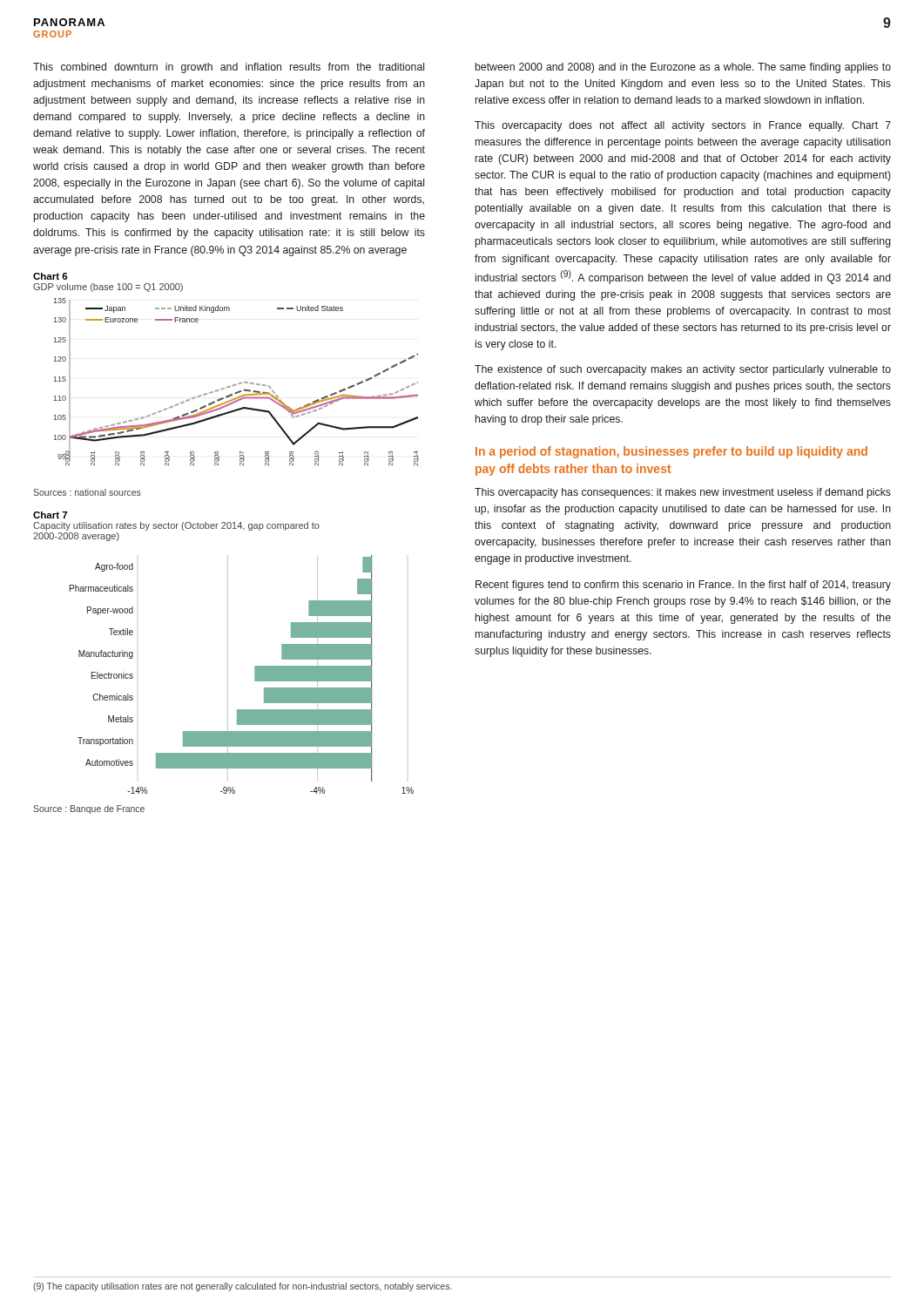924x1307 pixels.
Task: Locate the block of text that opens with "(9) The capacity"
Action: (x=243, y=1286)
